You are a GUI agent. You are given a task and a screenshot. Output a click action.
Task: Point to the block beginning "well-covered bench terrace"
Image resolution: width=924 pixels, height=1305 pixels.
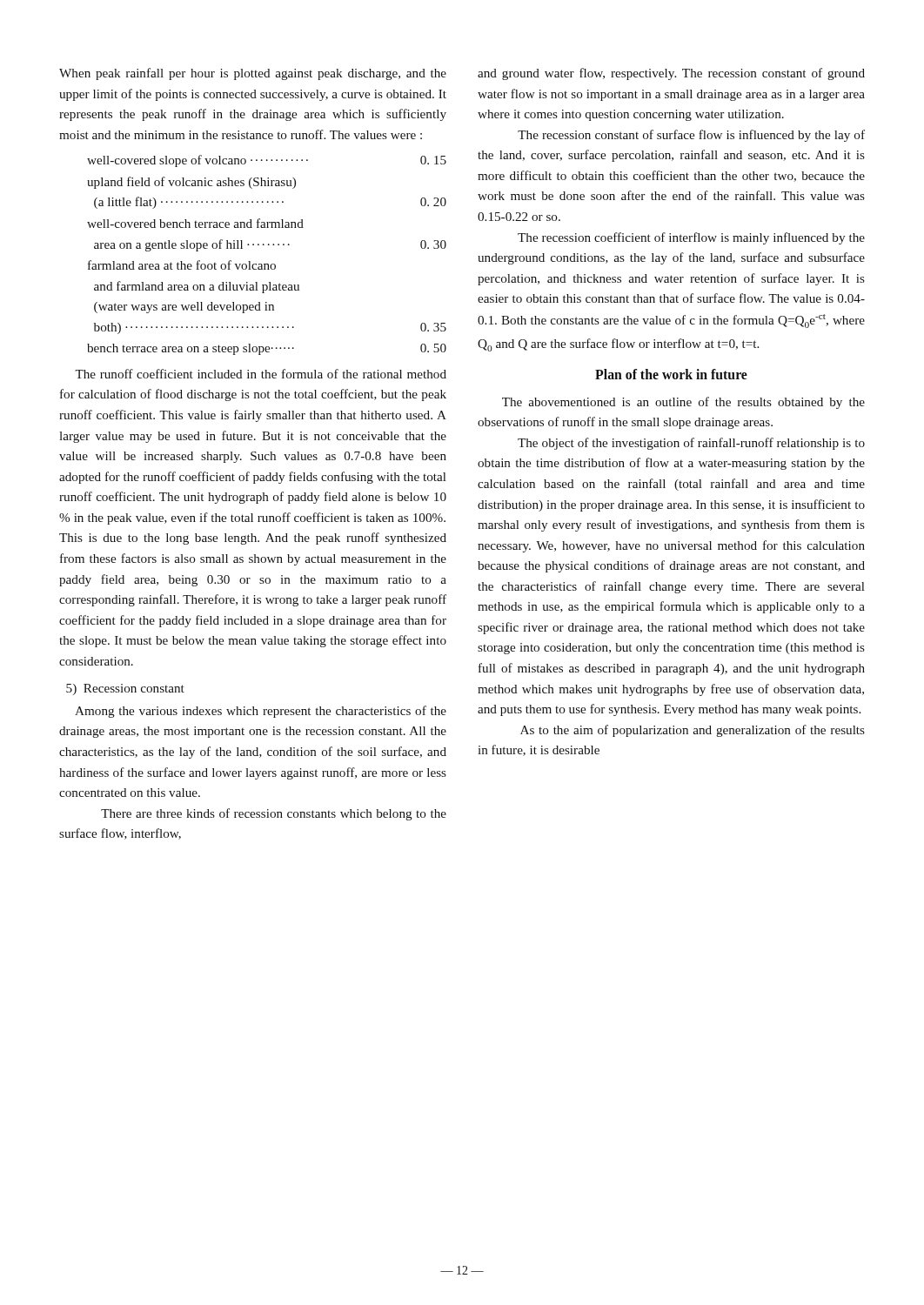pyautogui.click(x=267, y=234)
